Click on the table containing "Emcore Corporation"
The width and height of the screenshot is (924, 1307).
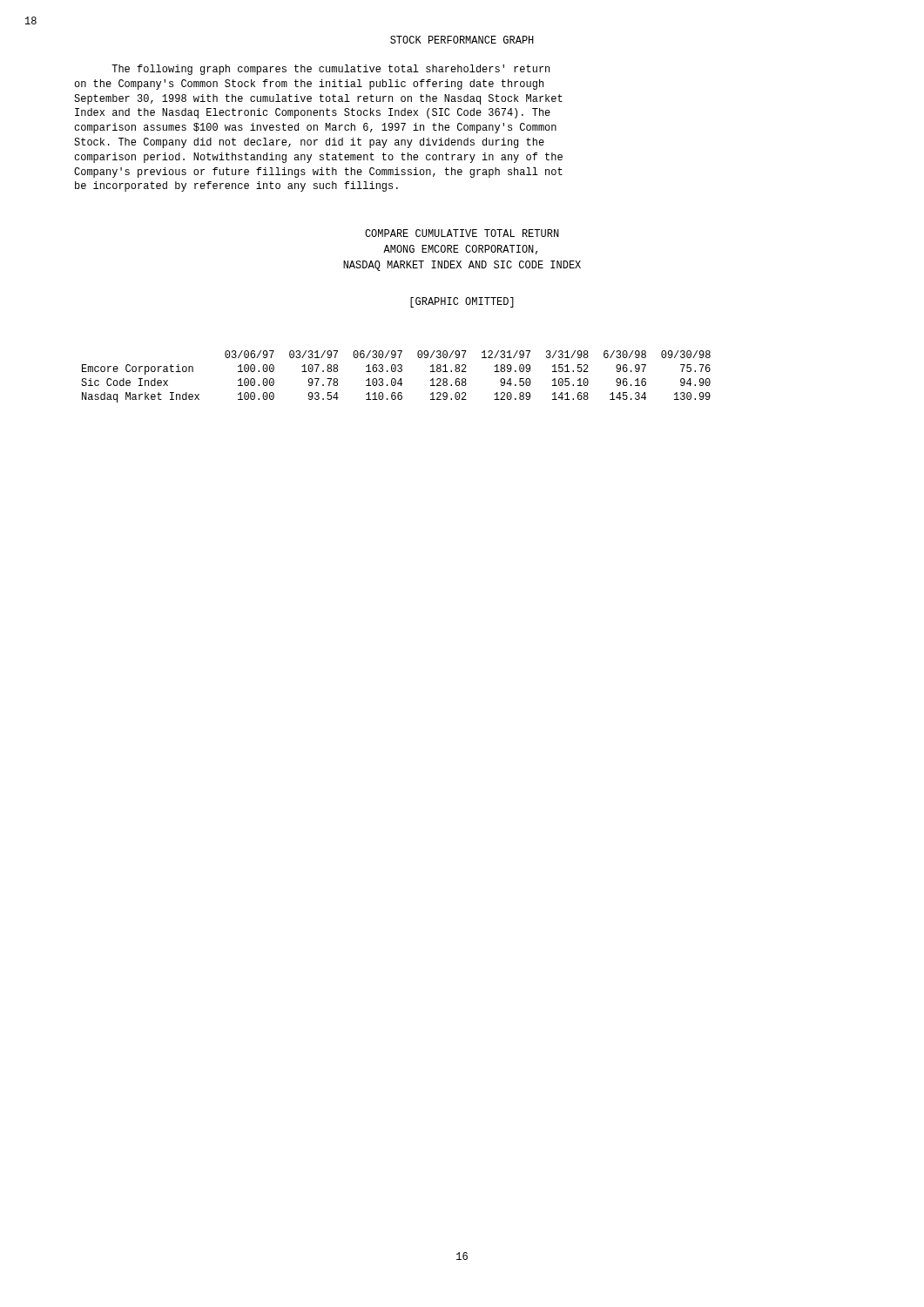tap(396, 376)
